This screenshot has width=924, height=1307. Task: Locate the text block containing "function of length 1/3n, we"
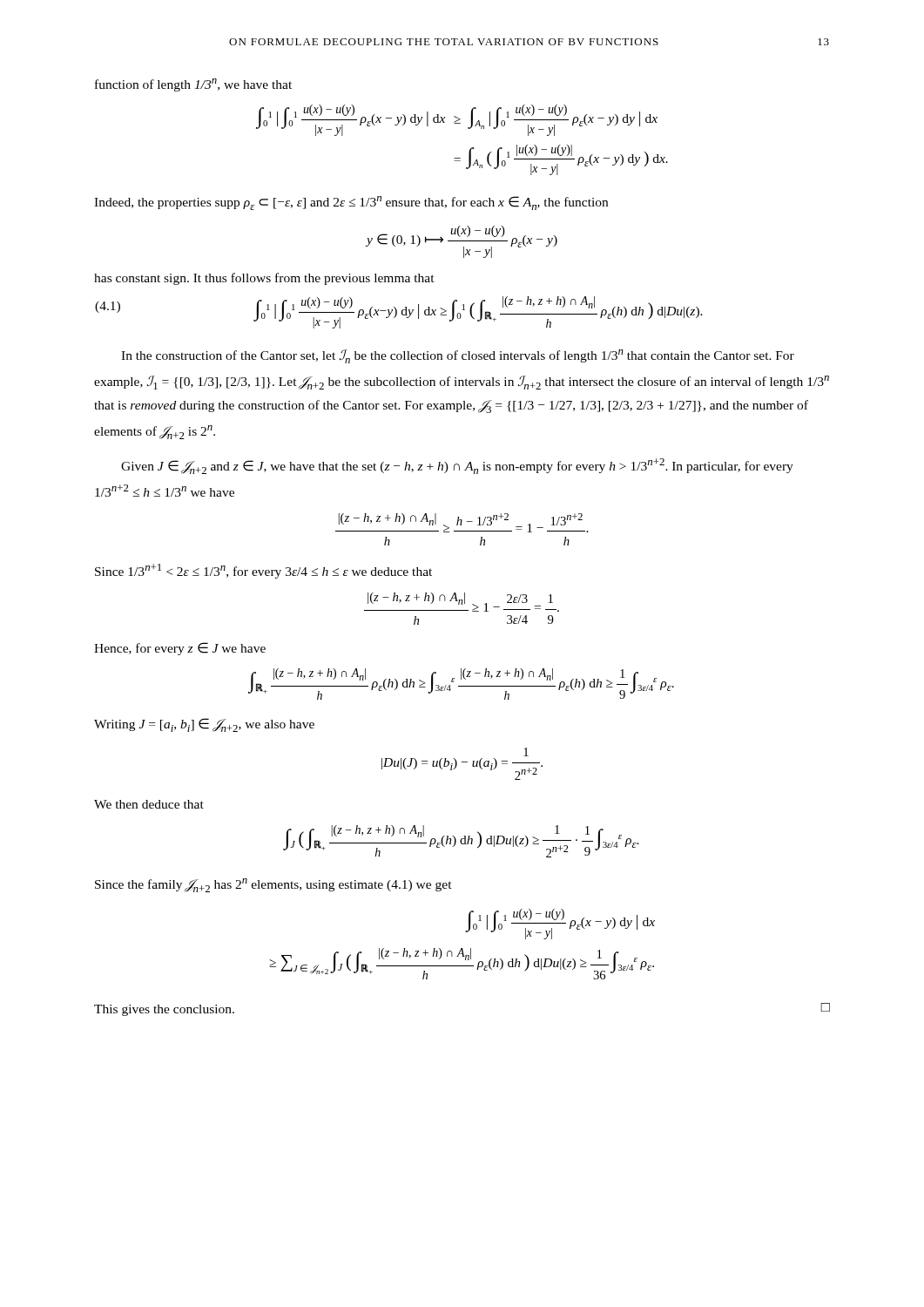pyautogui.click(x=193, y=82)
